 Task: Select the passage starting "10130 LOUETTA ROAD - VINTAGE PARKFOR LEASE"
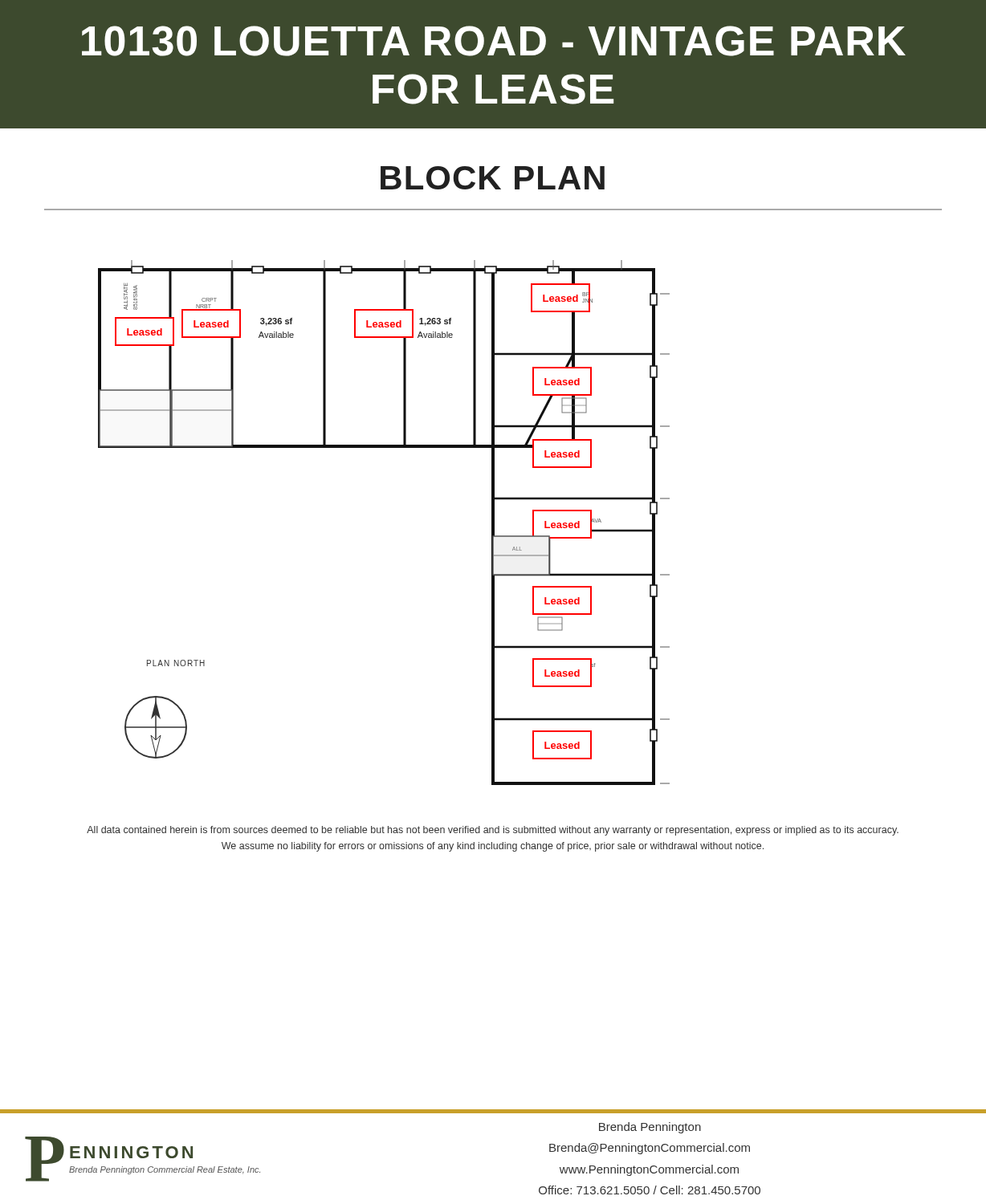(x=493, y=66)
